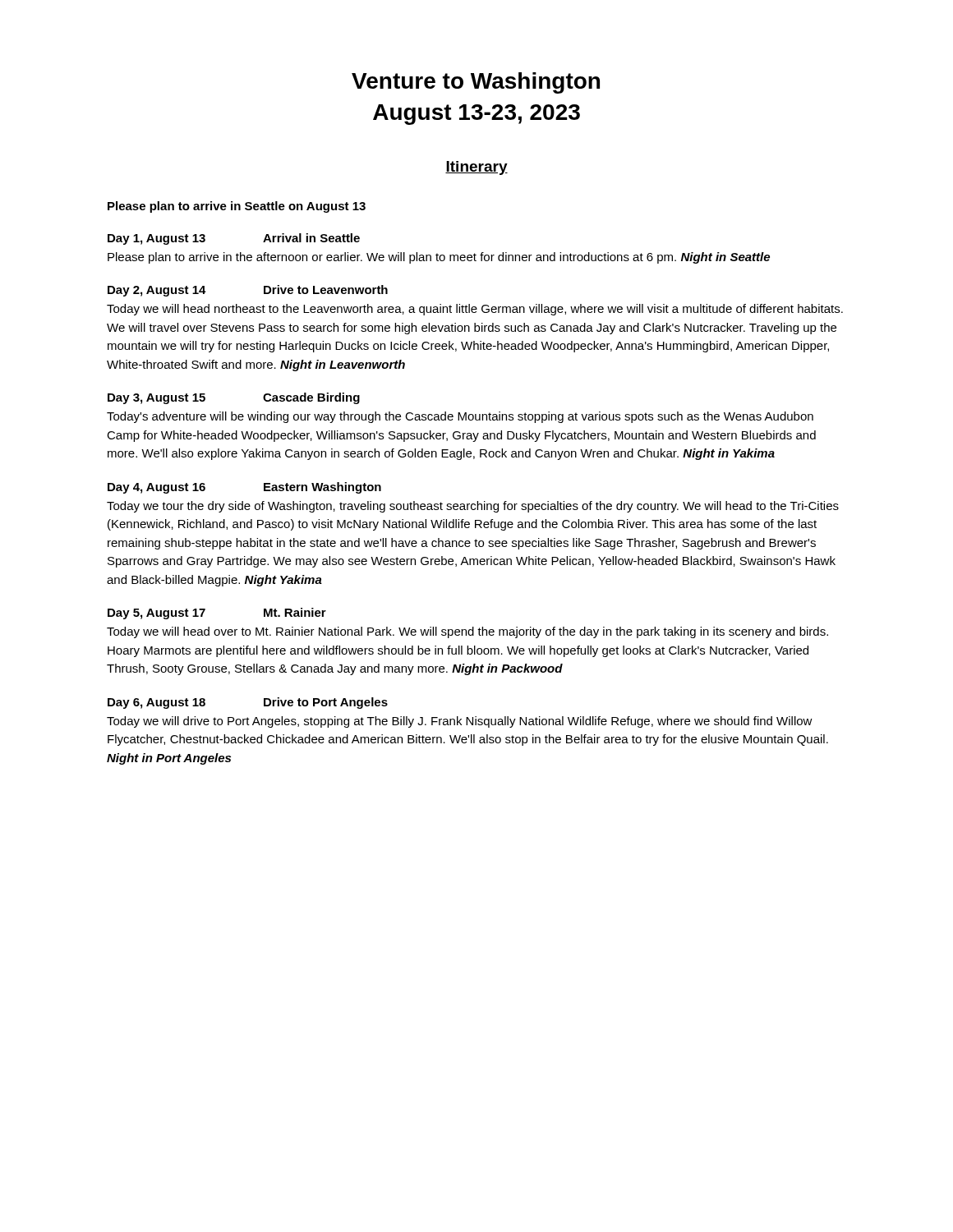Click the passage that begins "Day 5, August"
Screen dimensions: 1232x953
click(476, 642)
